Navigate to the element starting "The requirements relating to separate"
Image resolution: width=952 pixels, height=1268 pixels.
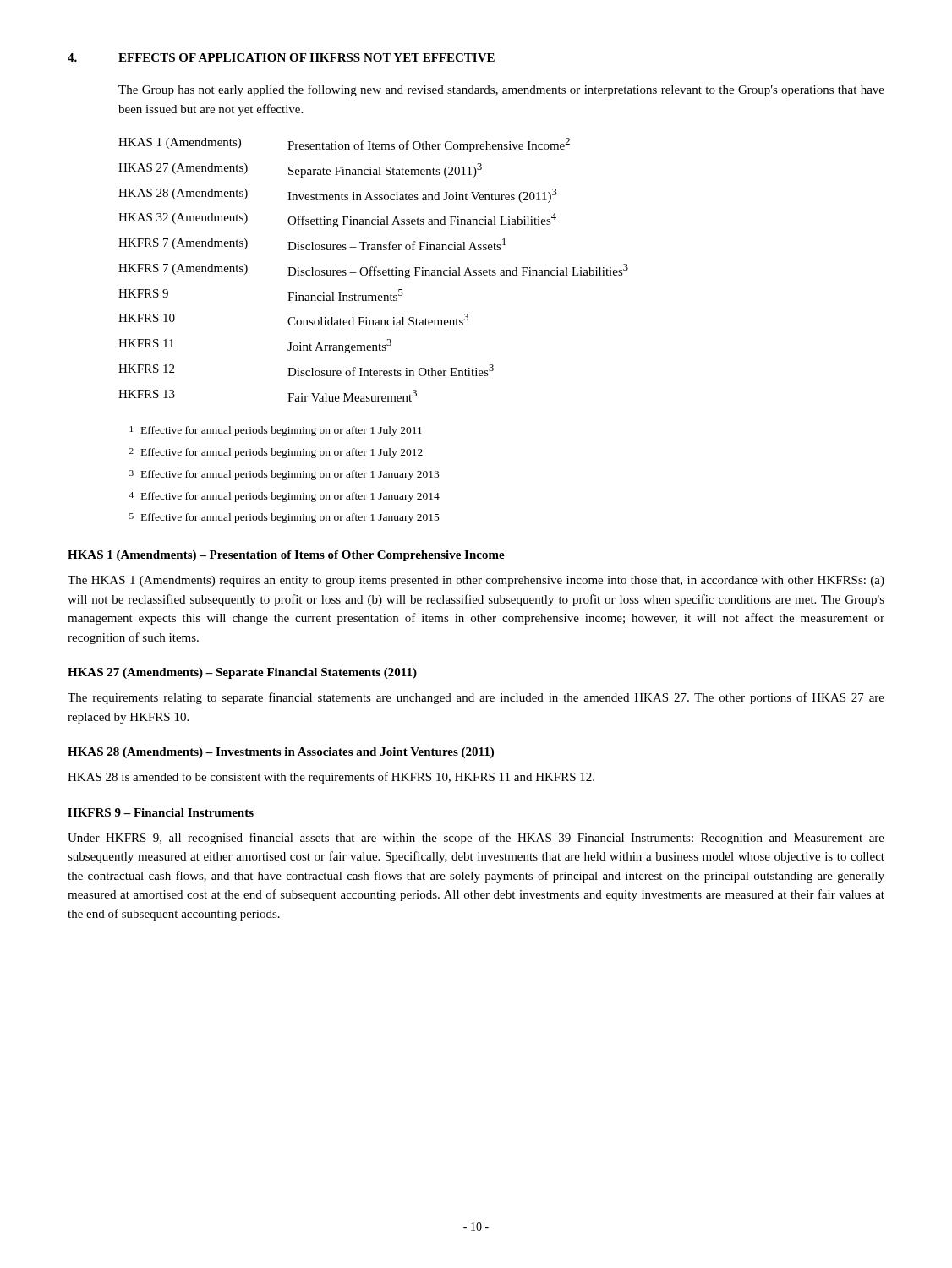(x=476, y=707)
